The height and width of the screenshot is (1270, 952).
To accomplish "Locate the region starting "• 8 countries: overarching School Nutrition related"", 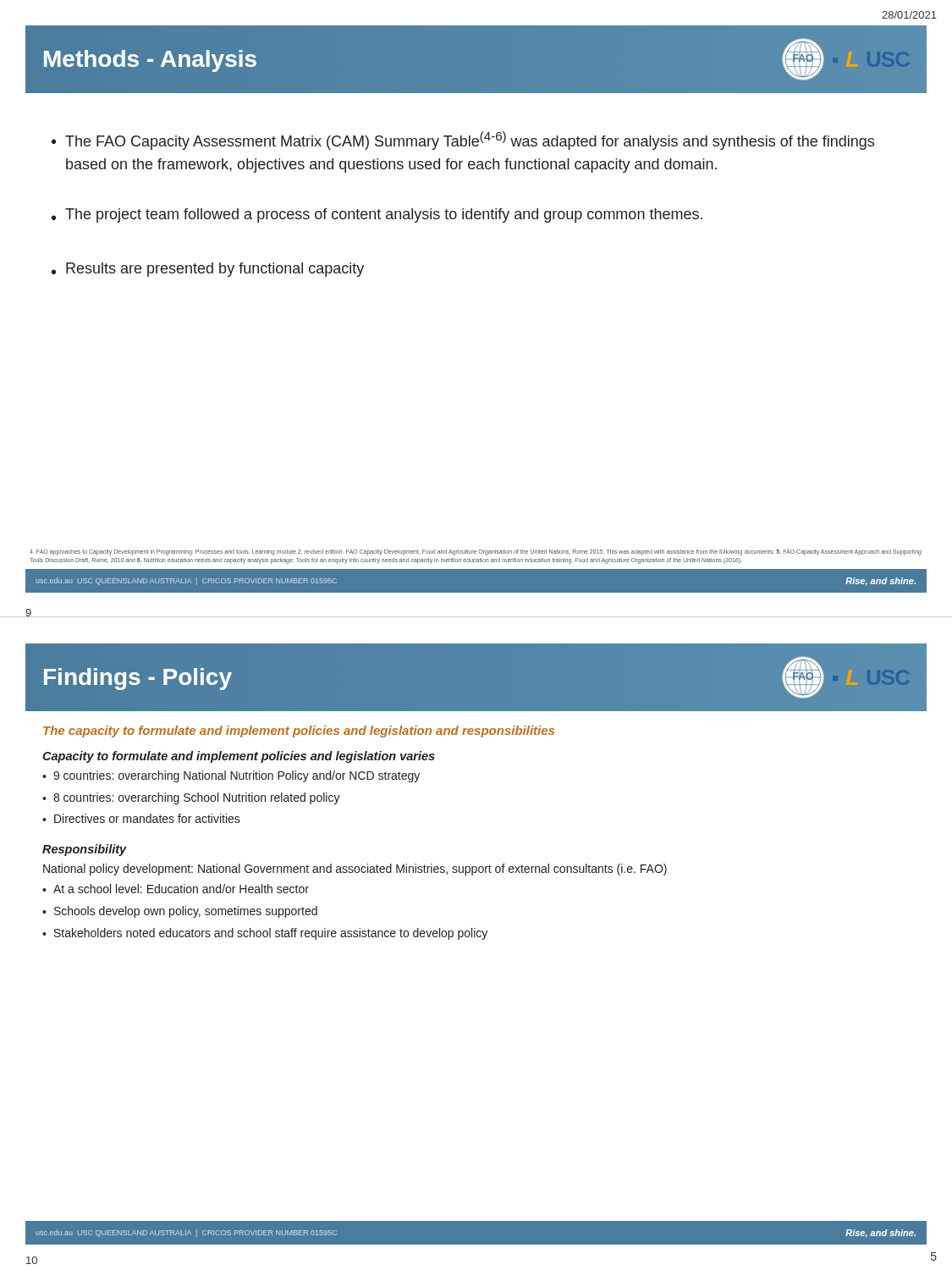I will 191,798.
